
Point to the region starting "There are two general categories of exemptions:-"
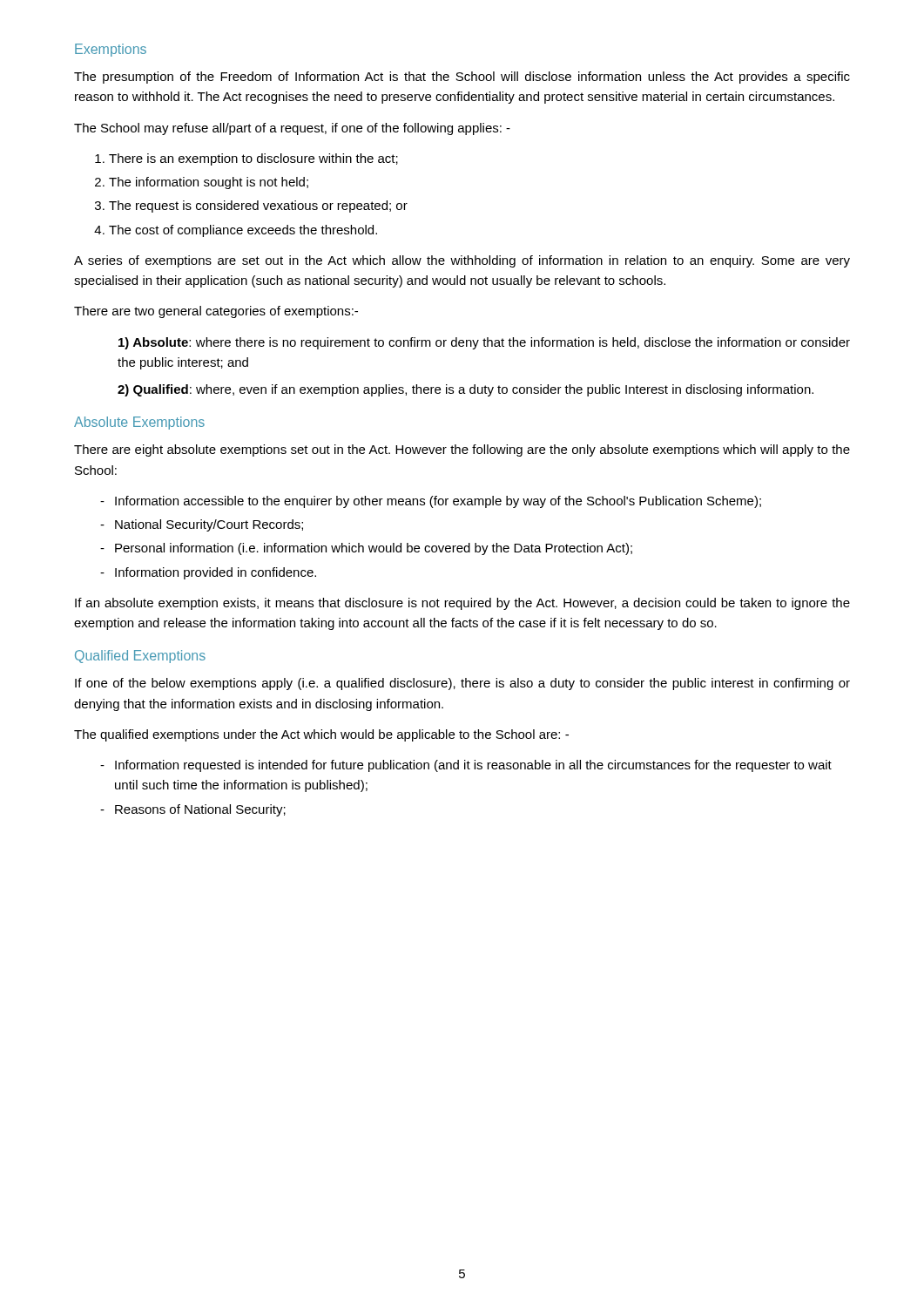(x=216, y=312)
